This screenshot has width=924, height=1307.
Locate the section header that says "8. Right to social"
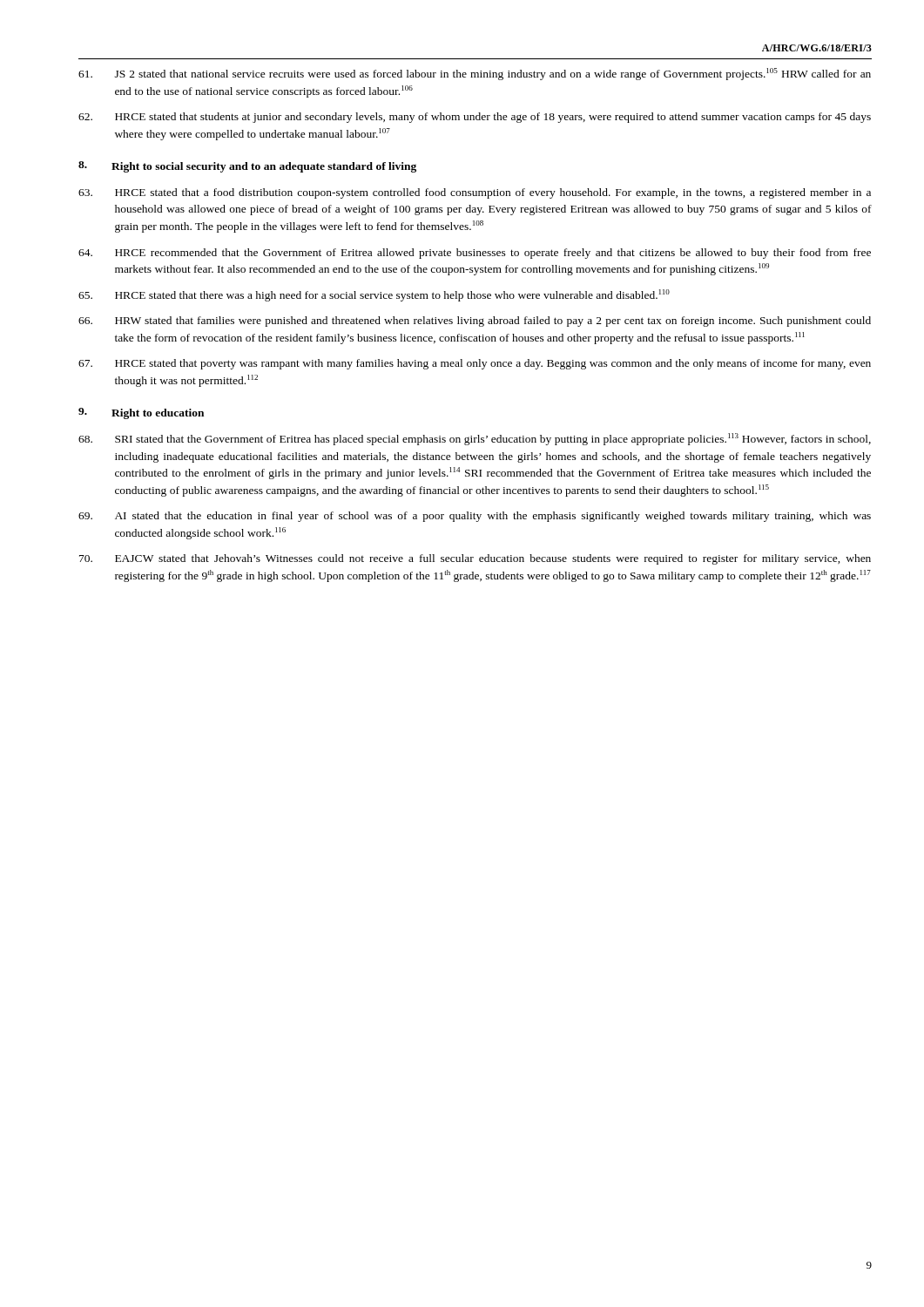(x=247, y=167)
